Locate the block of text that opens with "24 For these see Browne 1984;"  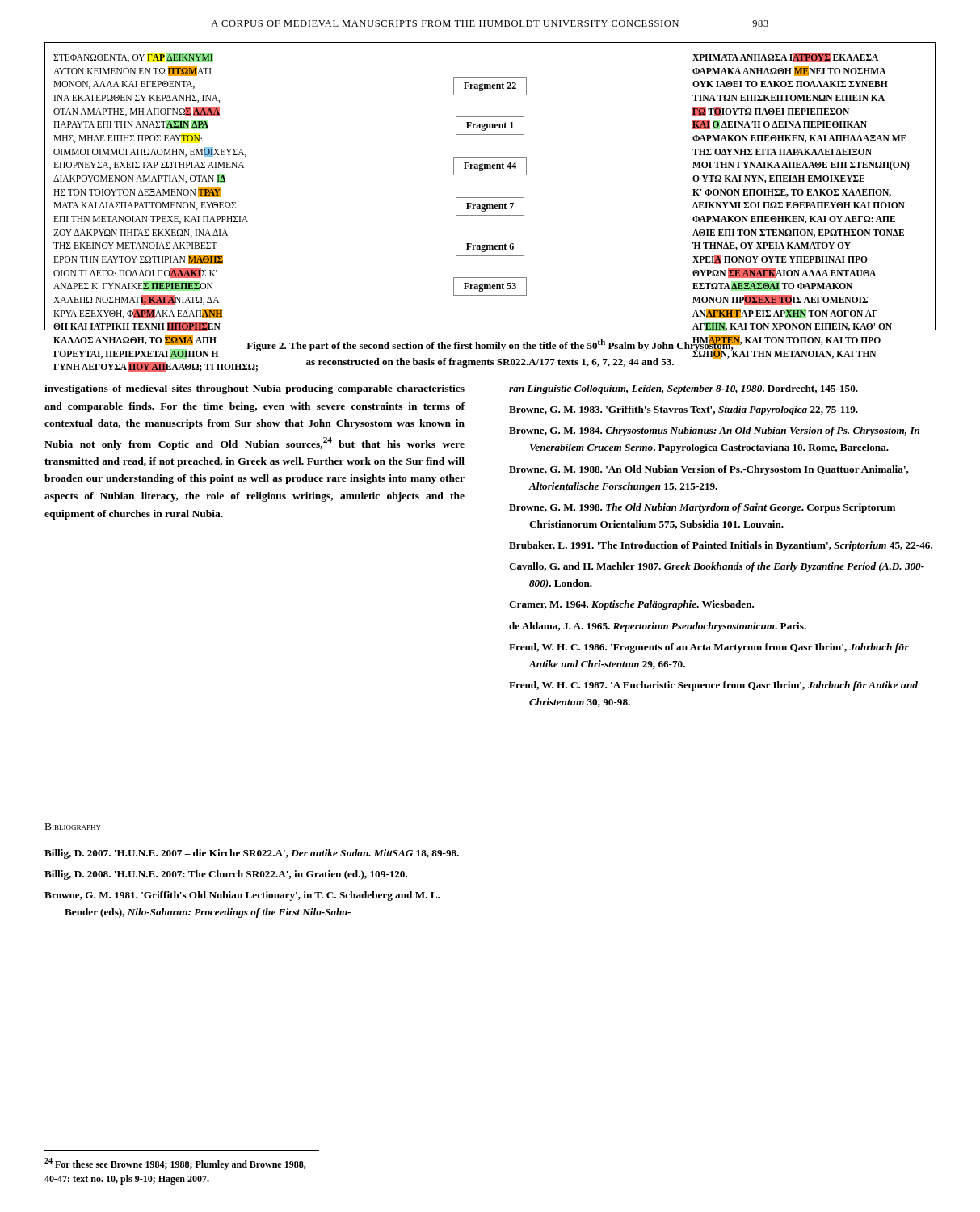point(175,1170)
